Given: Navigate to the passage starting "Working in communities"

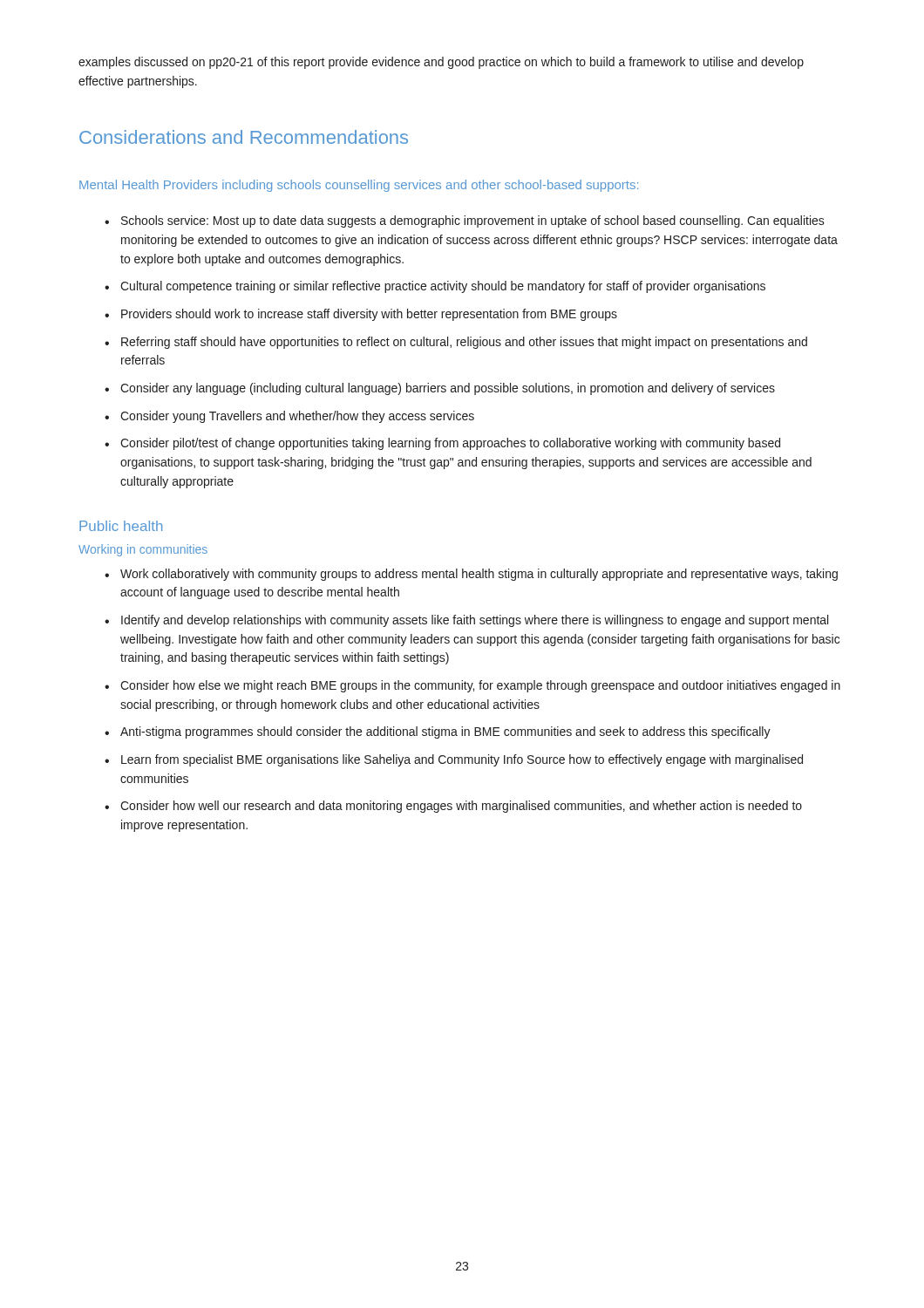Looking at the screenshot, I should (x=143, y=549).
